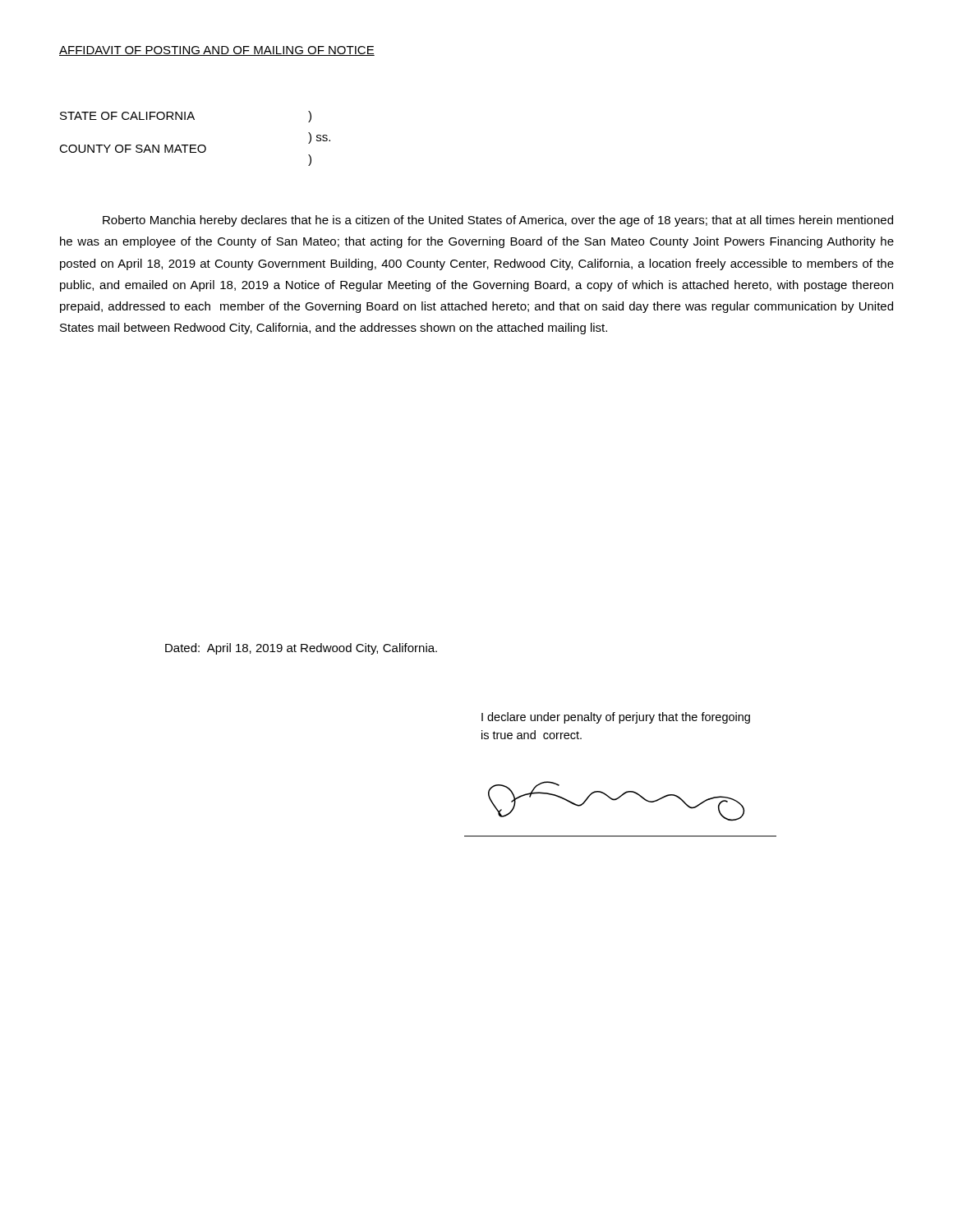Navigate to the region starting "Dated: April 18, 2019 at Redwood City, California."
The width and height of the screenshot is (953, 1232).
(x=301, y=648)
